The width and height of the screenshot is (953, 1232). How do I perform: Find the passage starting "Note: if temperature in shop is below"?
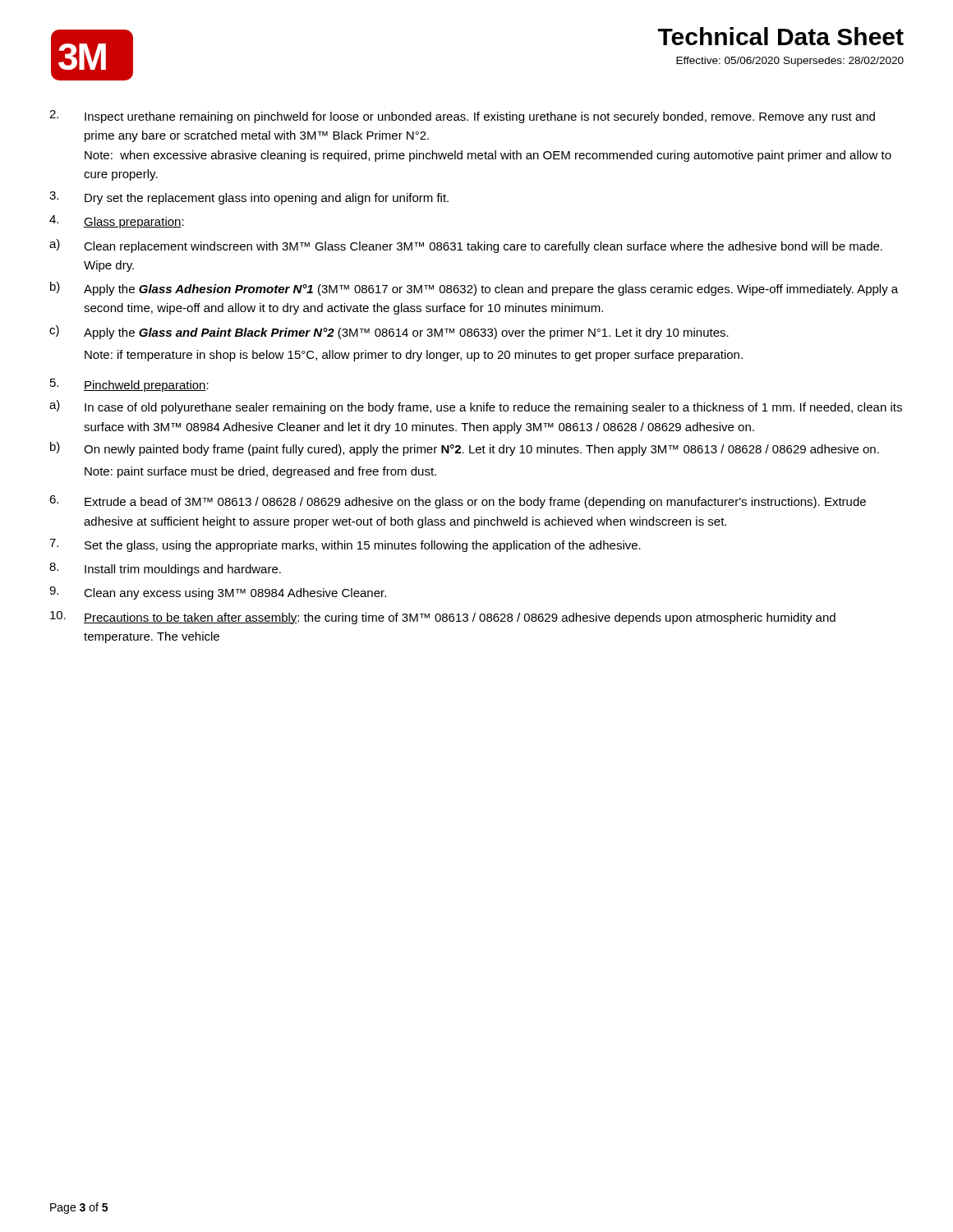(414, 354)
